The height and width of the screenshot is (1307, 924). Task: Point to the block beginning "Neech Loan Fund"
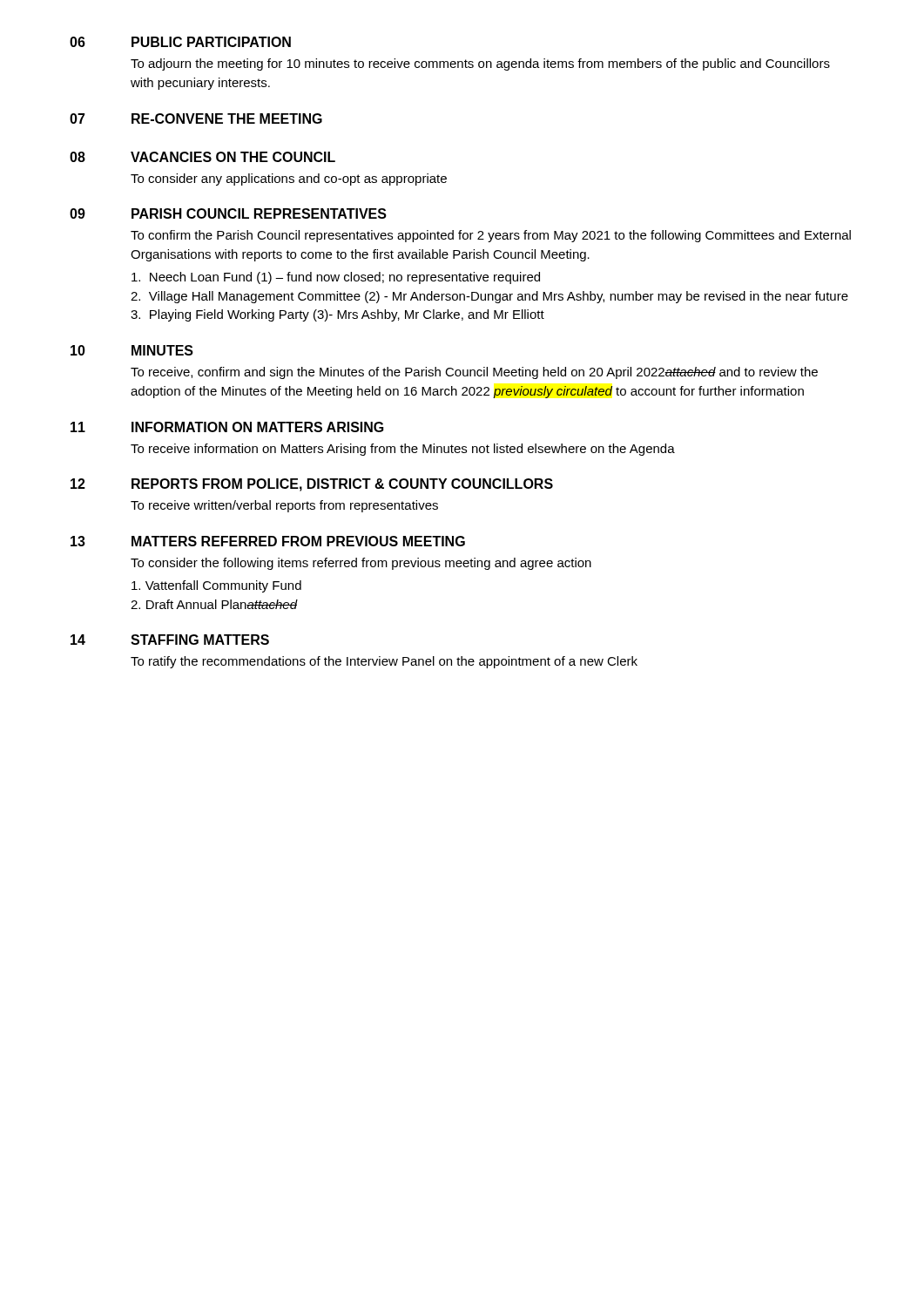pos(336,276)
